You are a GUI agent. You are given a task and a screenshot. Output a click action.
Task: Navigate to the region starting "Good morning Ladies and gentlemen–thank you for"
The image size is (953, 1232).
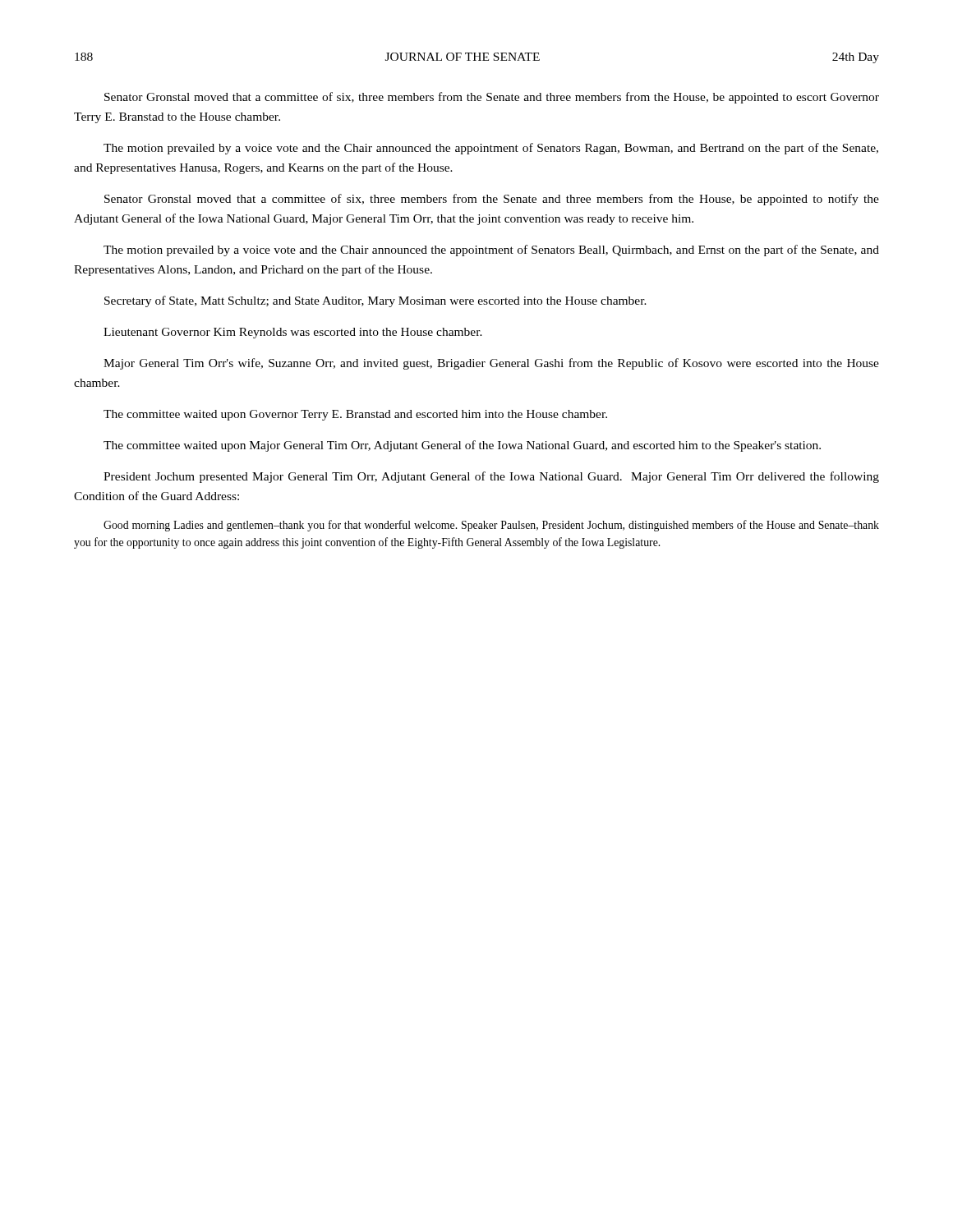[476, 534]
